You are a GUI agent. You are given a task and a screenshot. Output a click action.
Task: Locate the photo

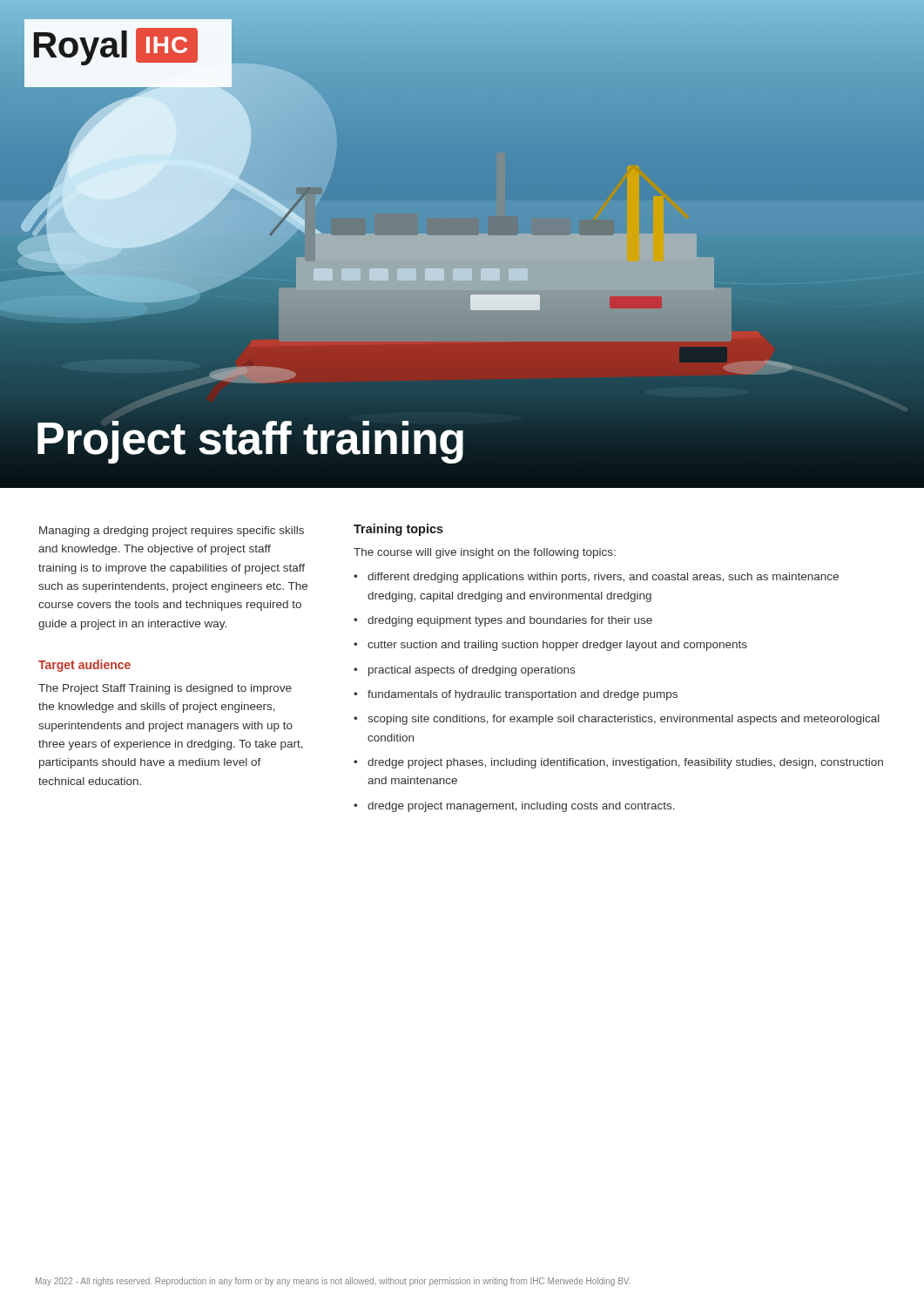[462, 244]
